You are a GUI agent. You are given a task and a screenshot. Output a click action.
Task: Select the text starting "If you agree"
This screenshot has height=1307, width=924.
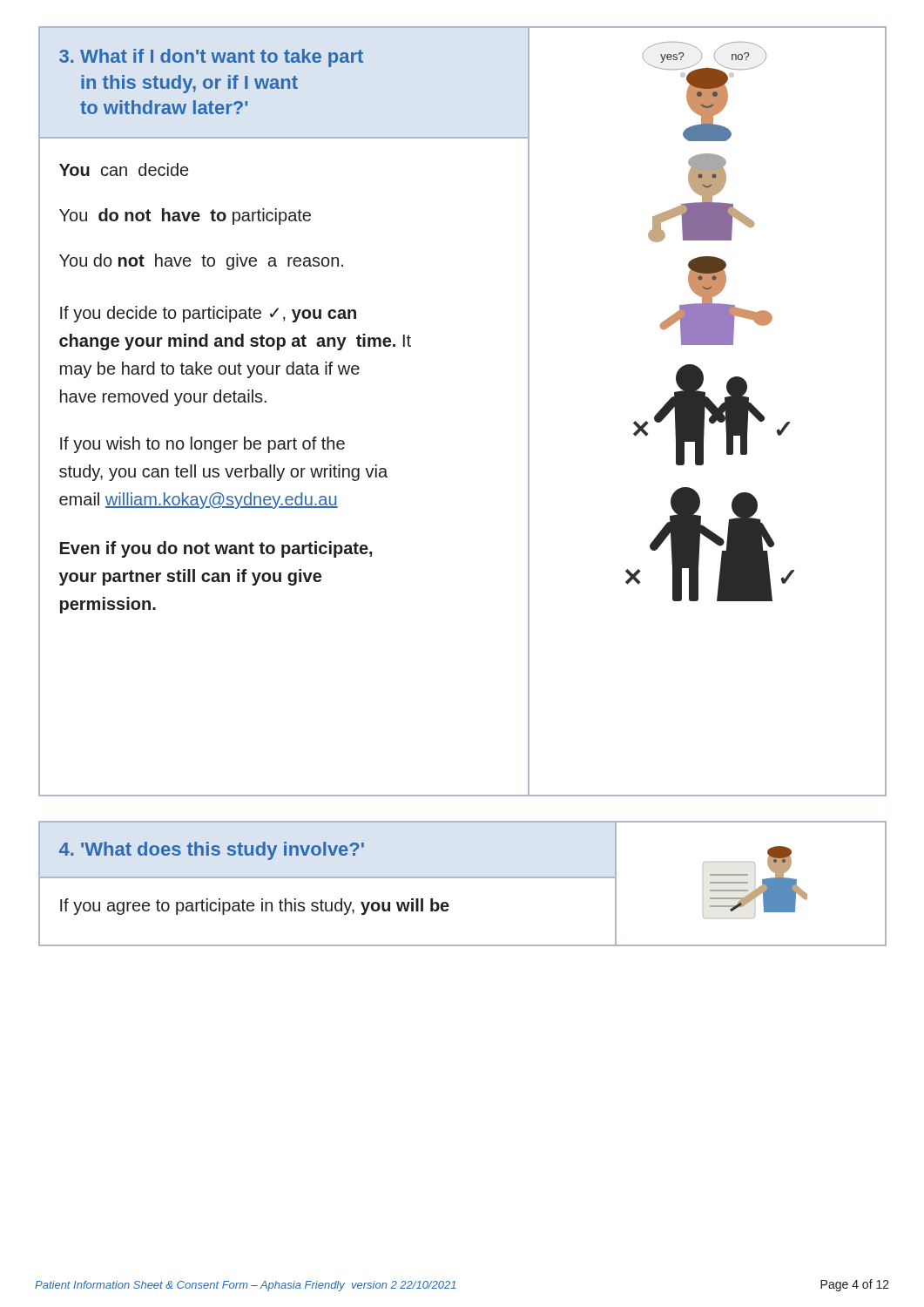pyautogui.click(x=254, y=905)
